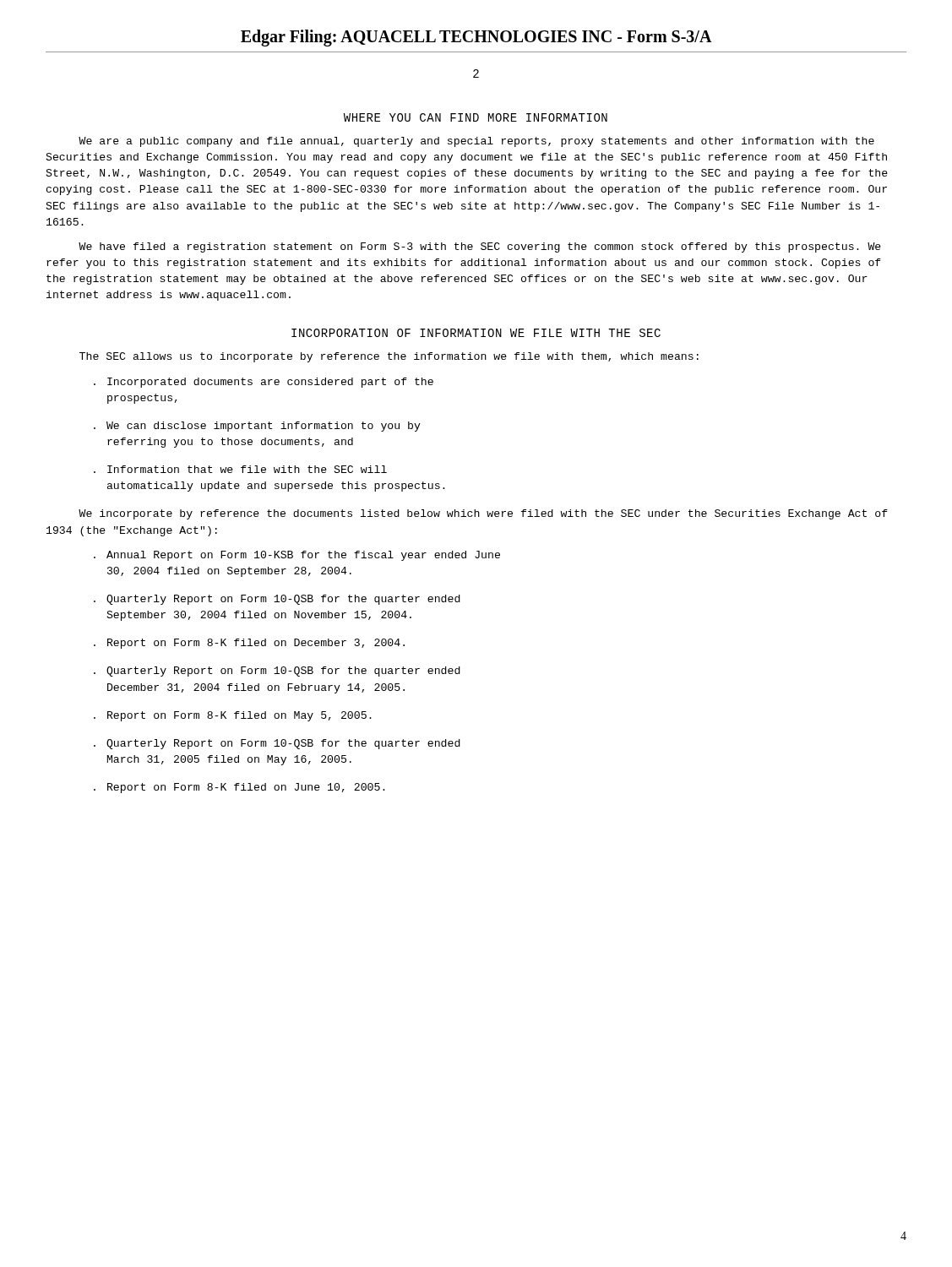This screenshot has height=1267, width=952.
Task: Click on the passage starting "We are a public company and"
Action: (x=476, y=182)
